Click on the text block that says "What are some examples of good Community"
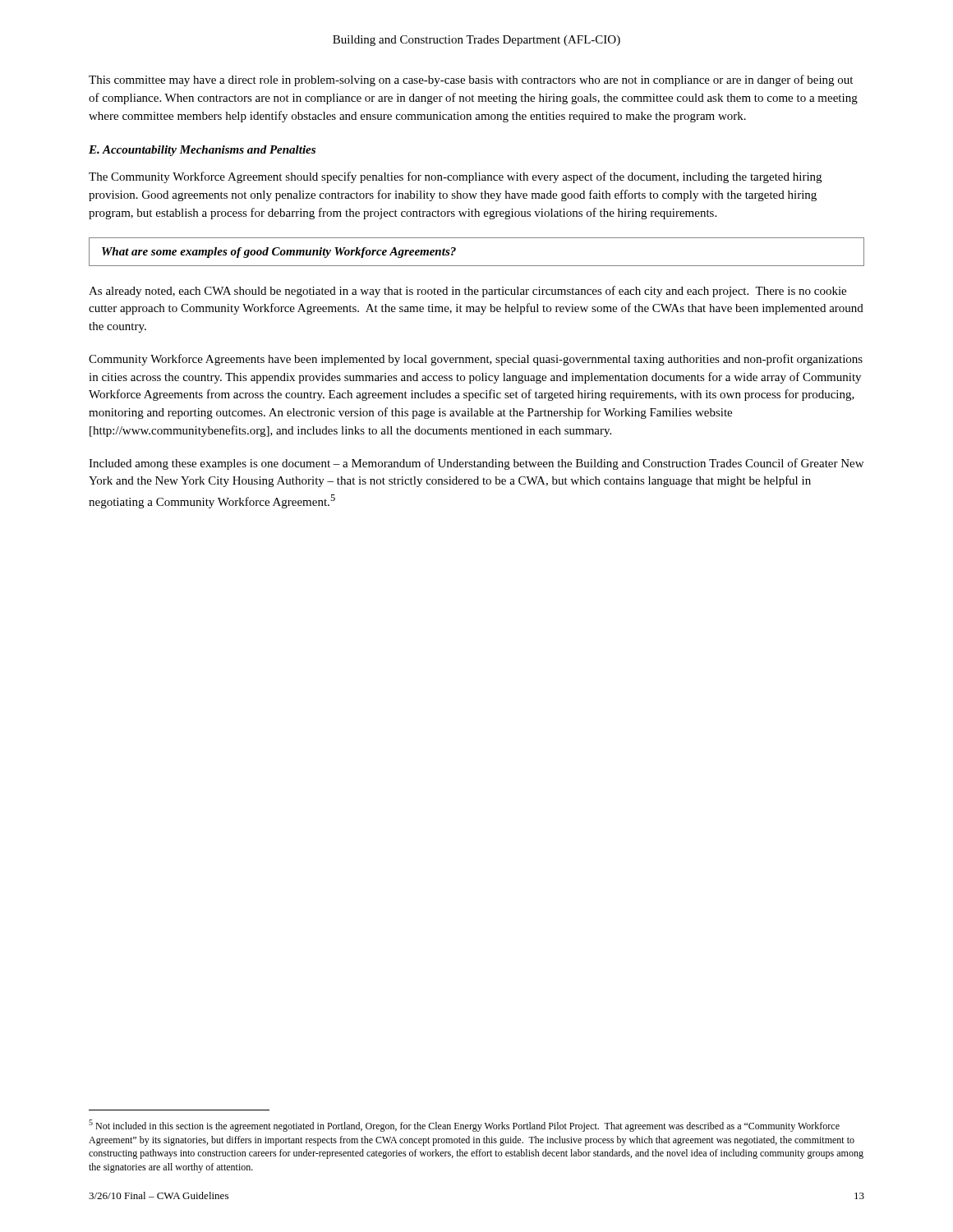The width and height of the screenshot is (953, 1232). [279, 251]
